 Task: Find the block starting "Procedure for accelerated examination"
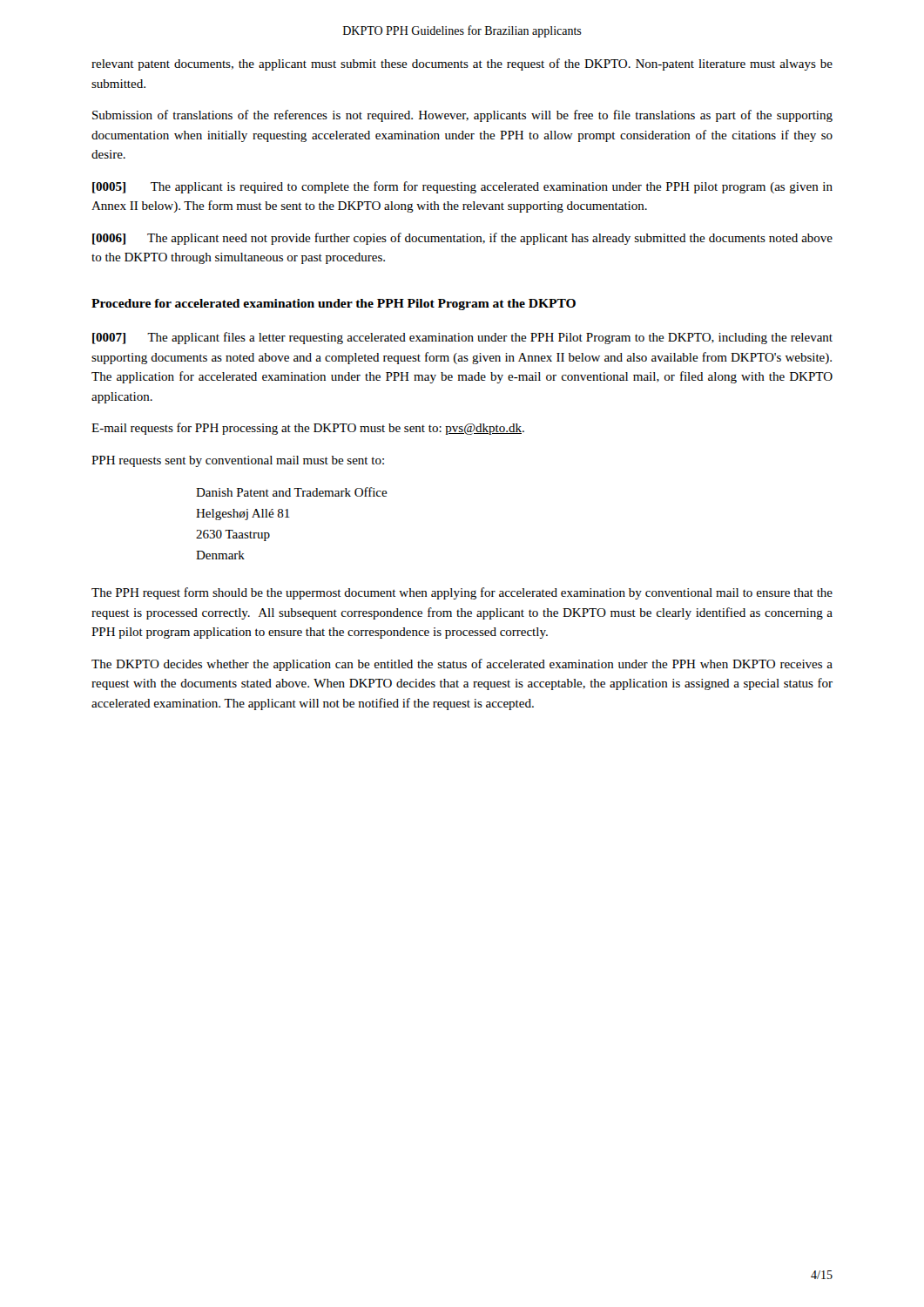pyautogui.click(x=334, y=302)
